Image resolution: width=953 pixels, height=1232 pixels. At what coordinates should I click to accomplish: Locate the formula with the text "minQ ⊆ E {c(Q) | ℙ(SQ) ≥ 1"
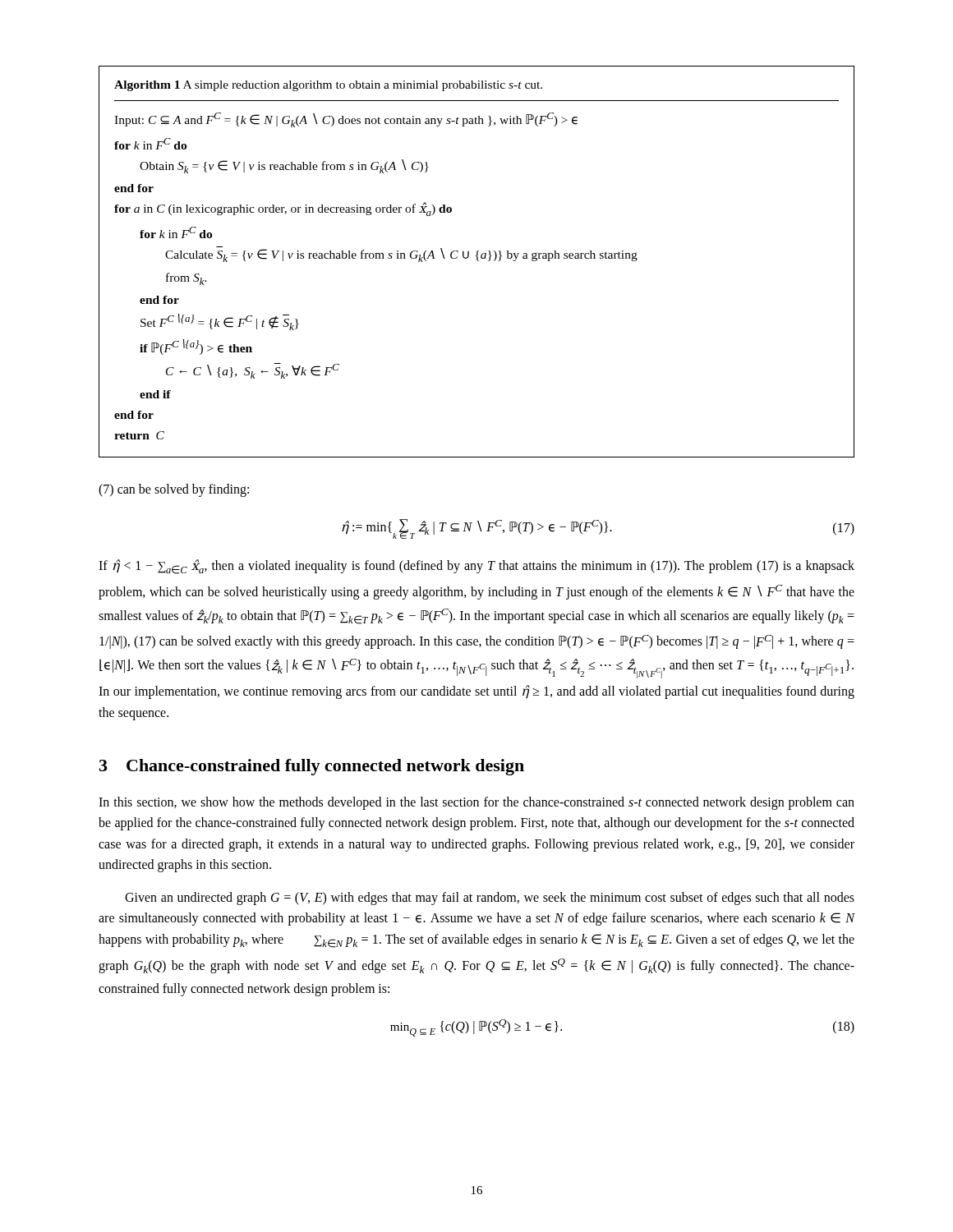tap(474, 1028)
